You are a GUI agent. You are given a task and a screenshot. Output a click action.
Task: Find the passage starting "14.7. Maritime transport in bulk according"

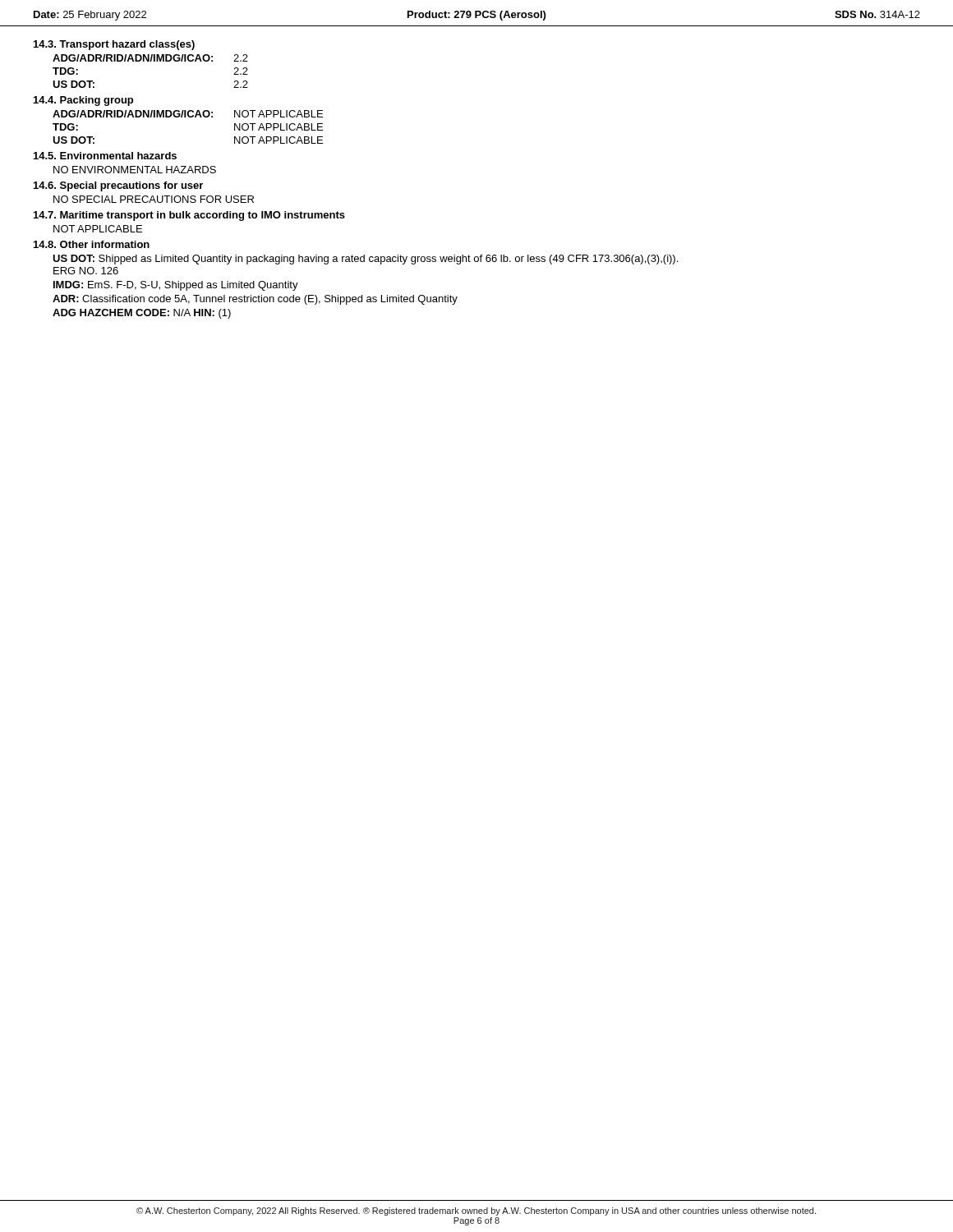(189, 215)
